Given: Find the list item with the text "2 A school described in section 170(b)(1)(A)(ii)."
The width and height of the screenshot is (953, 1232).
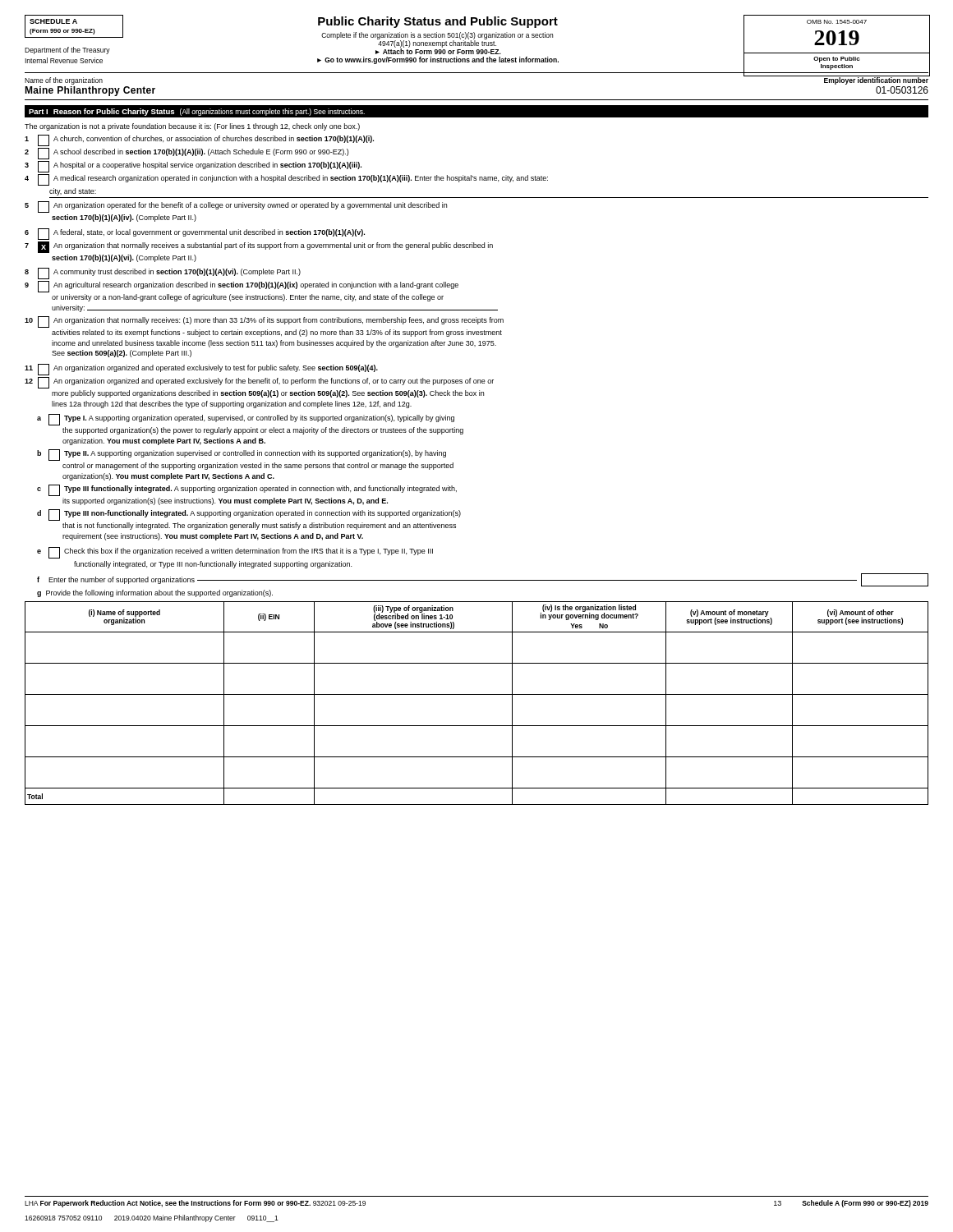Looking at the screenshot, I should 187,153.
